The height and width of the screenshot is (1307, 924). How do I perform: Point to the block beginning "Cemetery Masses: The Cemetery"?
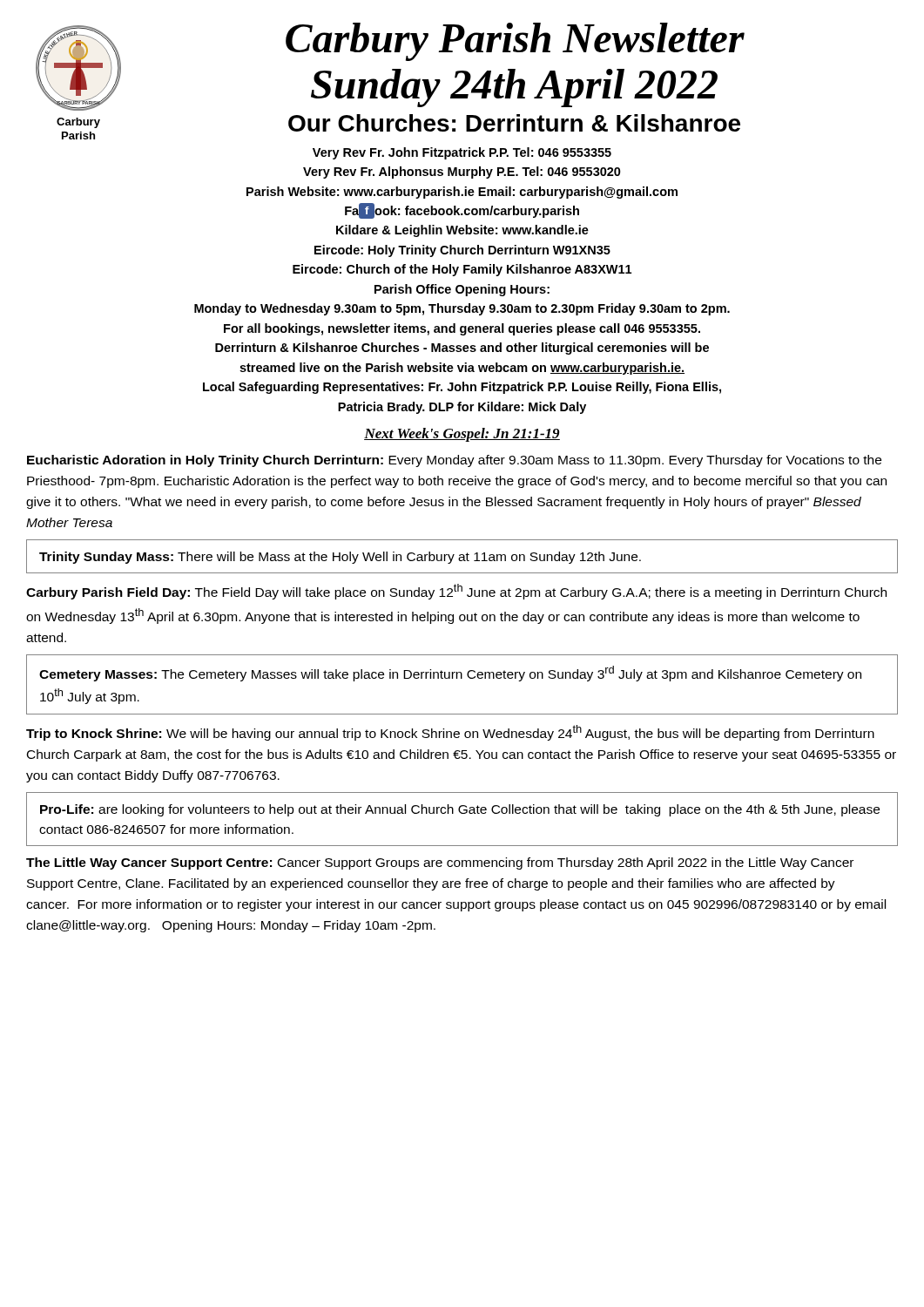point(451,684)
